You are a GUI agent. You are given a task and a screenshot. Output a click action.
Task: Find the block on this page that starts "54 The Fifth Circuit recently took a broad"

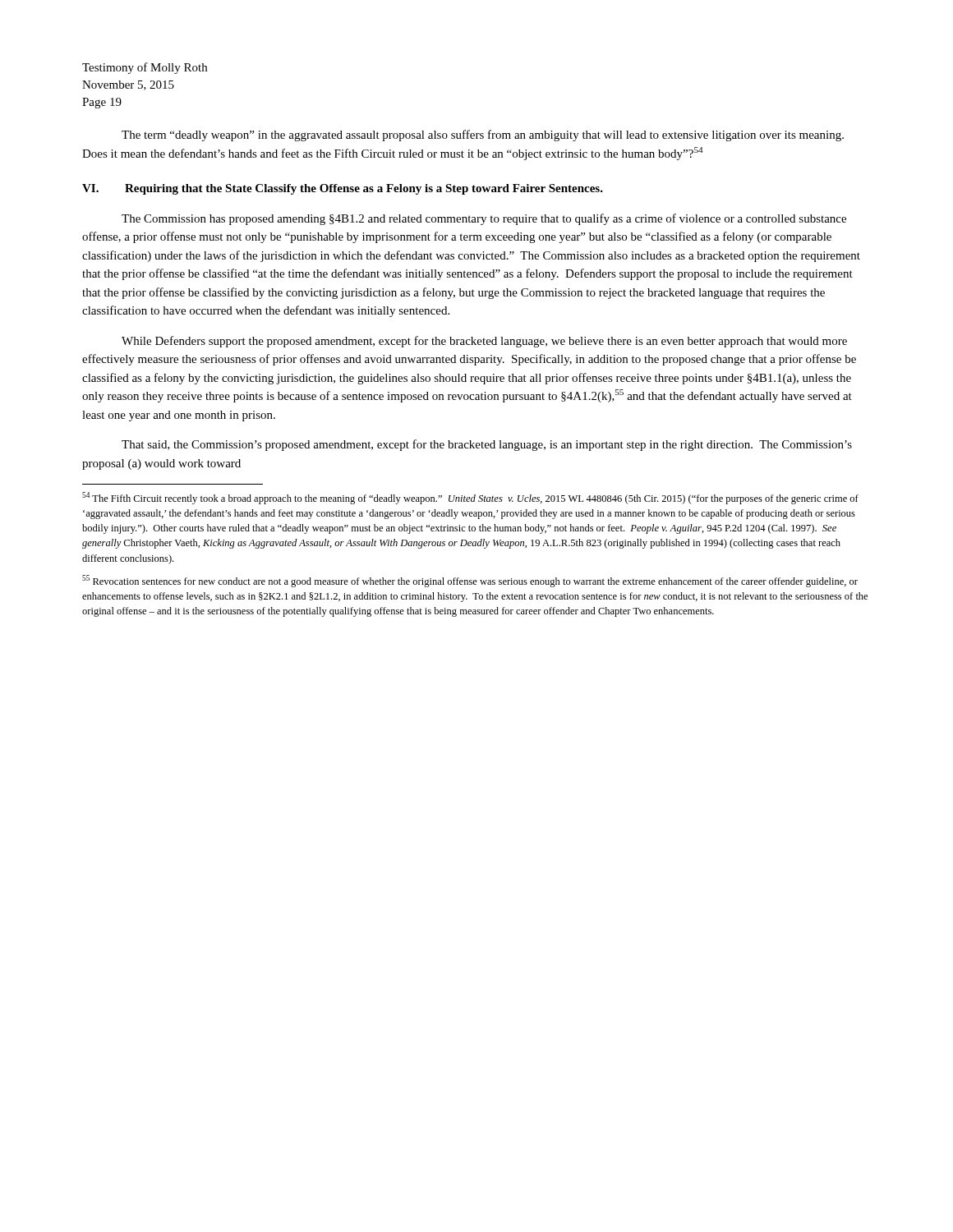476,551
